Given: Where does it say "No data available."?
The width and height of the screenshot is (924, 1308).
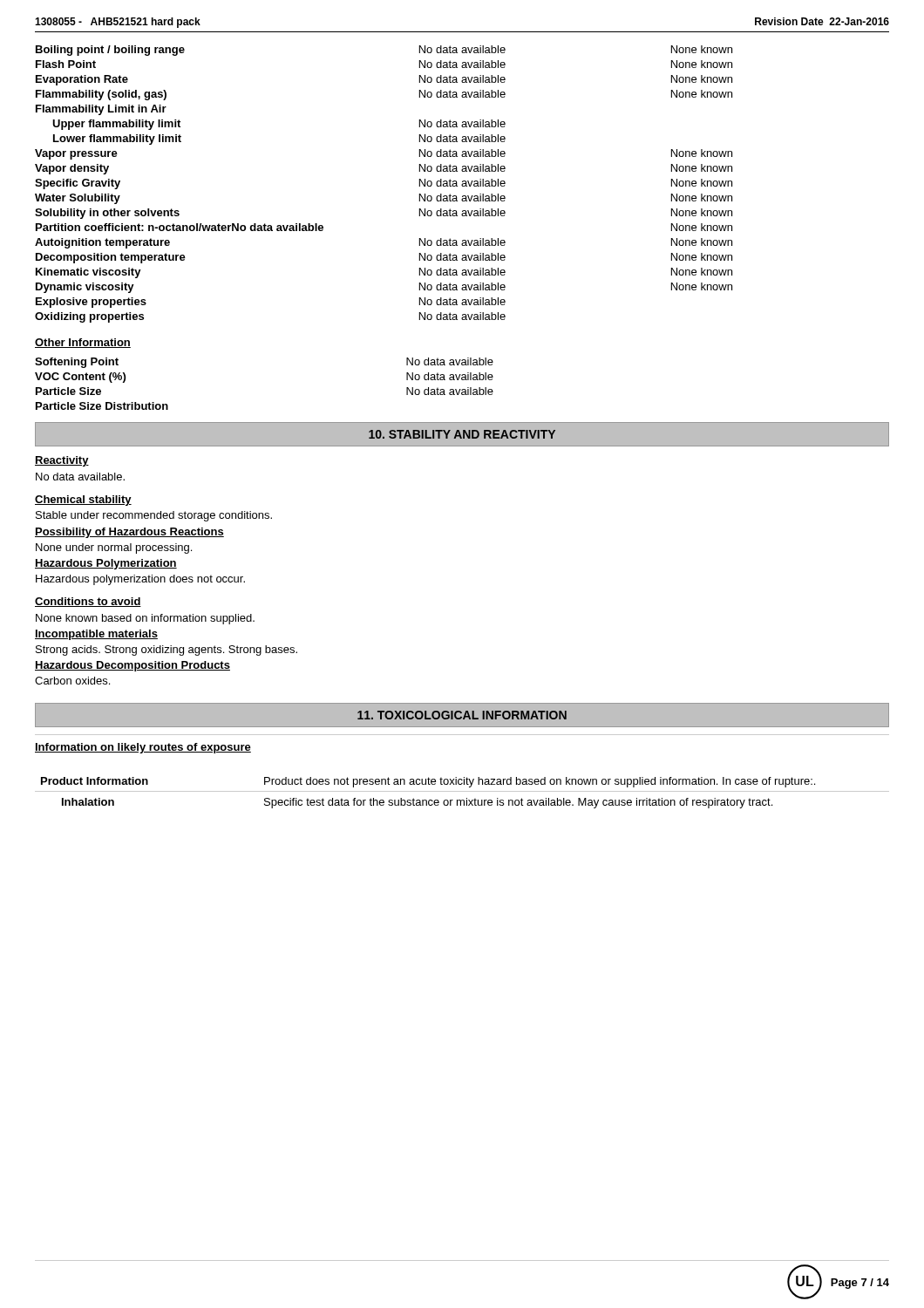Looking at the screenshot, I should 80,477.
